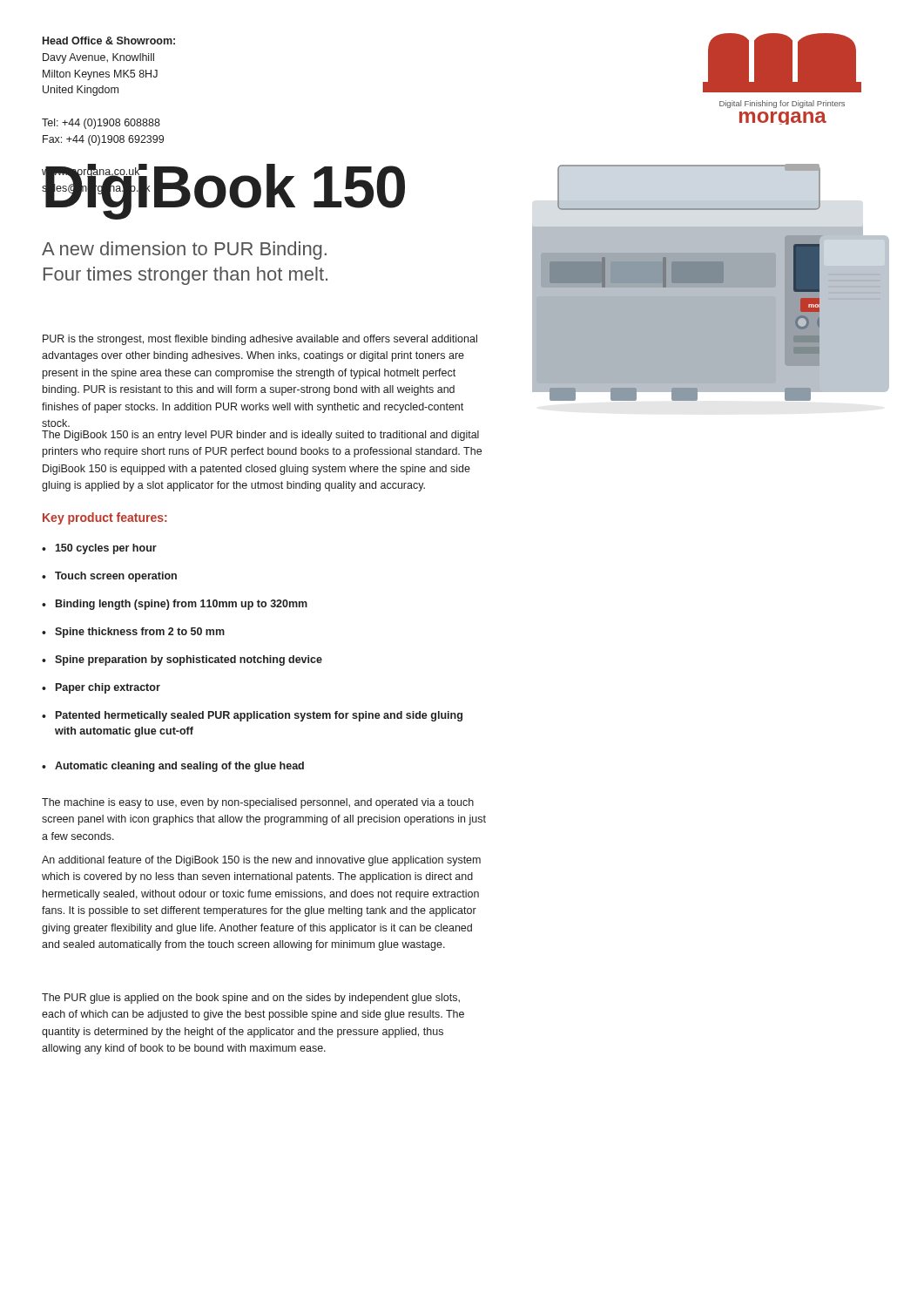Click the passage that begins "The DigiBook 150"

pos(264,461)
